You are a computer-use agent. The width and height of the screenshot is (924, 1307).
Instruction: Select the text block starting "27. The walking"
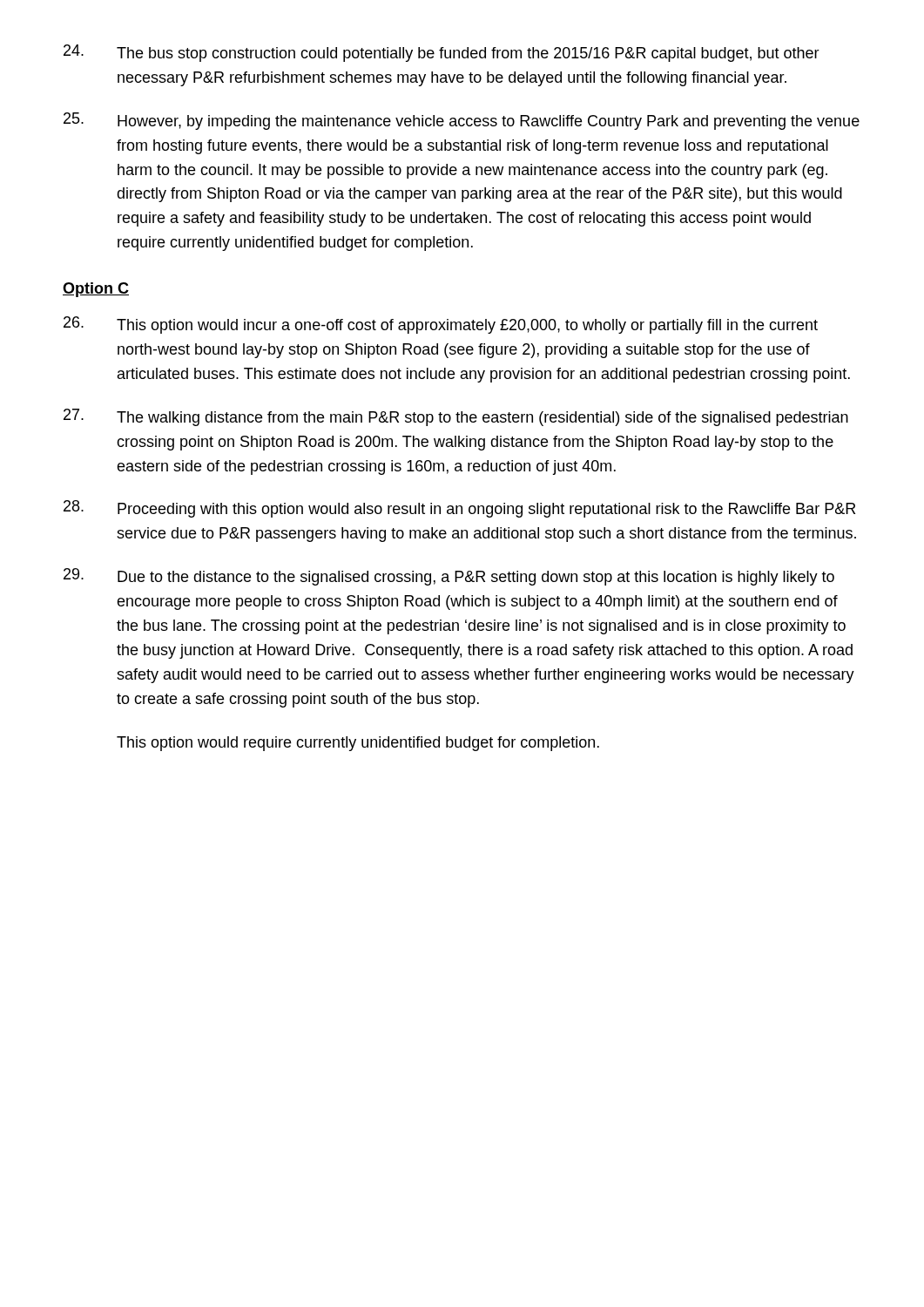(462, 442)
